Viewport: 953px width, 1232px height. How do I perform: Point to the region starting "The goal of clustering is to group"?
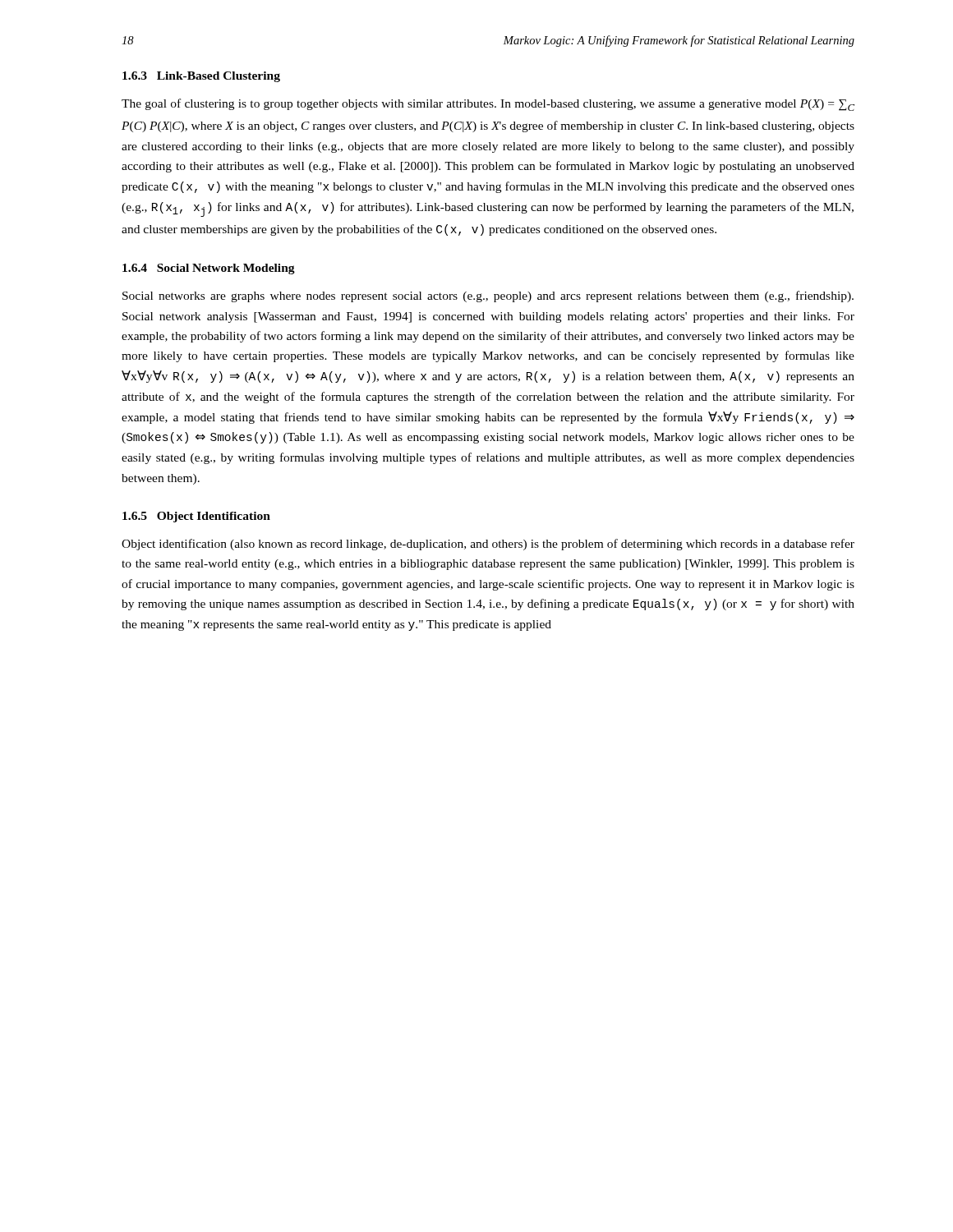pyautogui.click(x=488, y=167)
